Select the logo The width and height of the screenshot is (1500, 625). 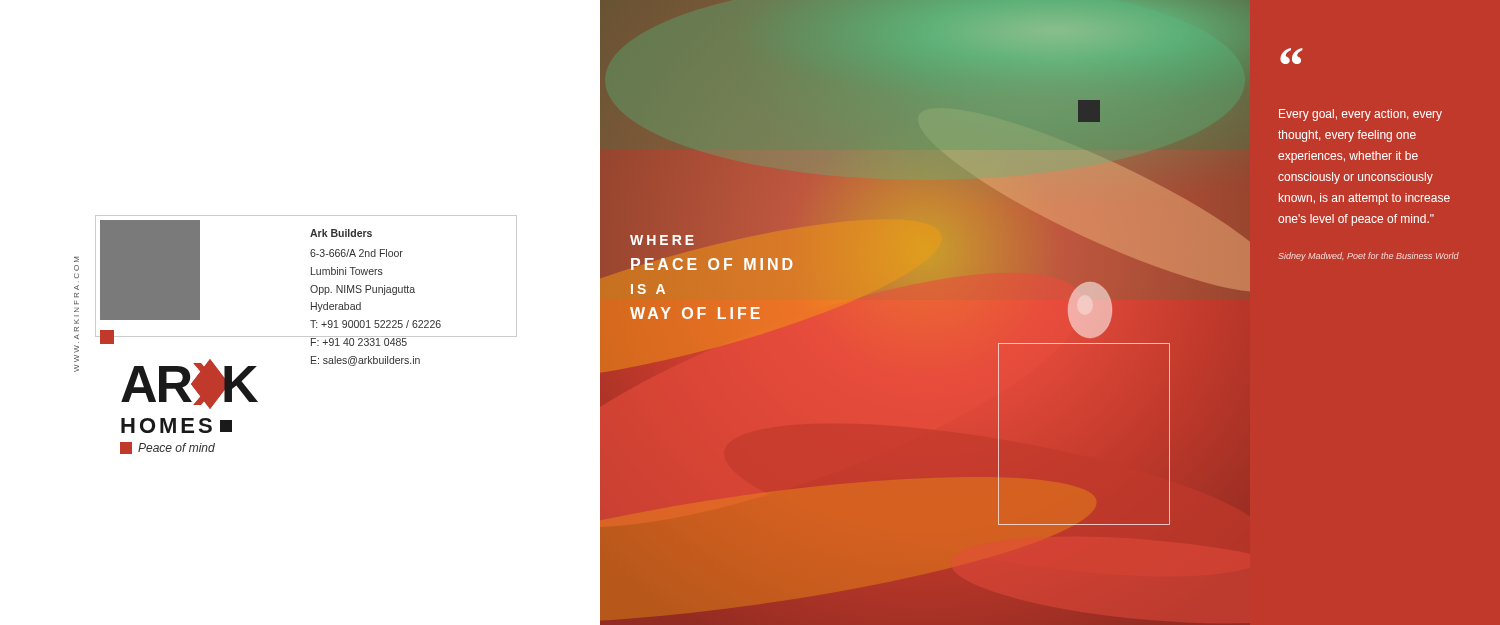point(200,405)
